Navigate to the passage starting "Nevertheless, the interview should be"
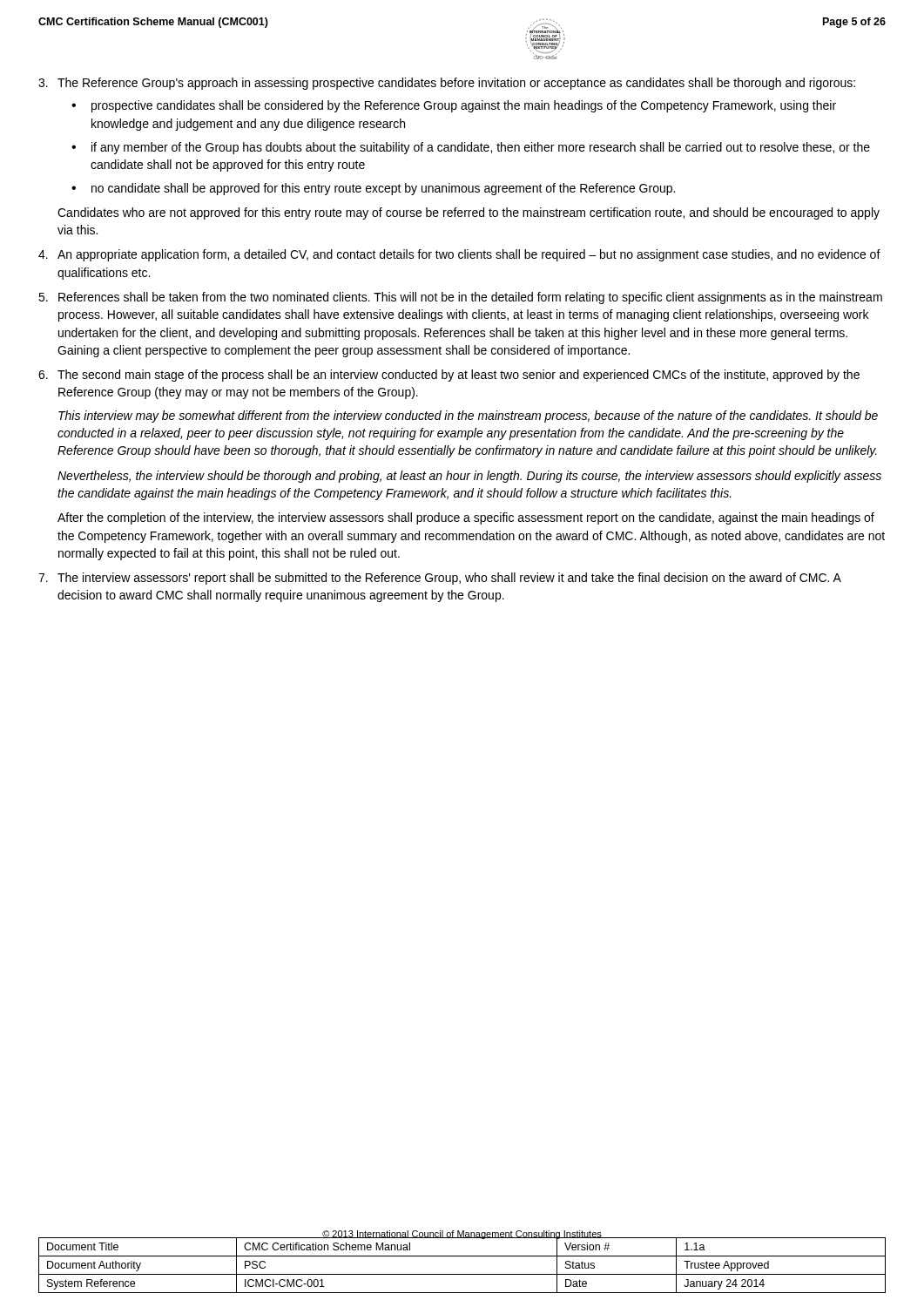This screenshot has width=924, height=1307. (470, 484)
